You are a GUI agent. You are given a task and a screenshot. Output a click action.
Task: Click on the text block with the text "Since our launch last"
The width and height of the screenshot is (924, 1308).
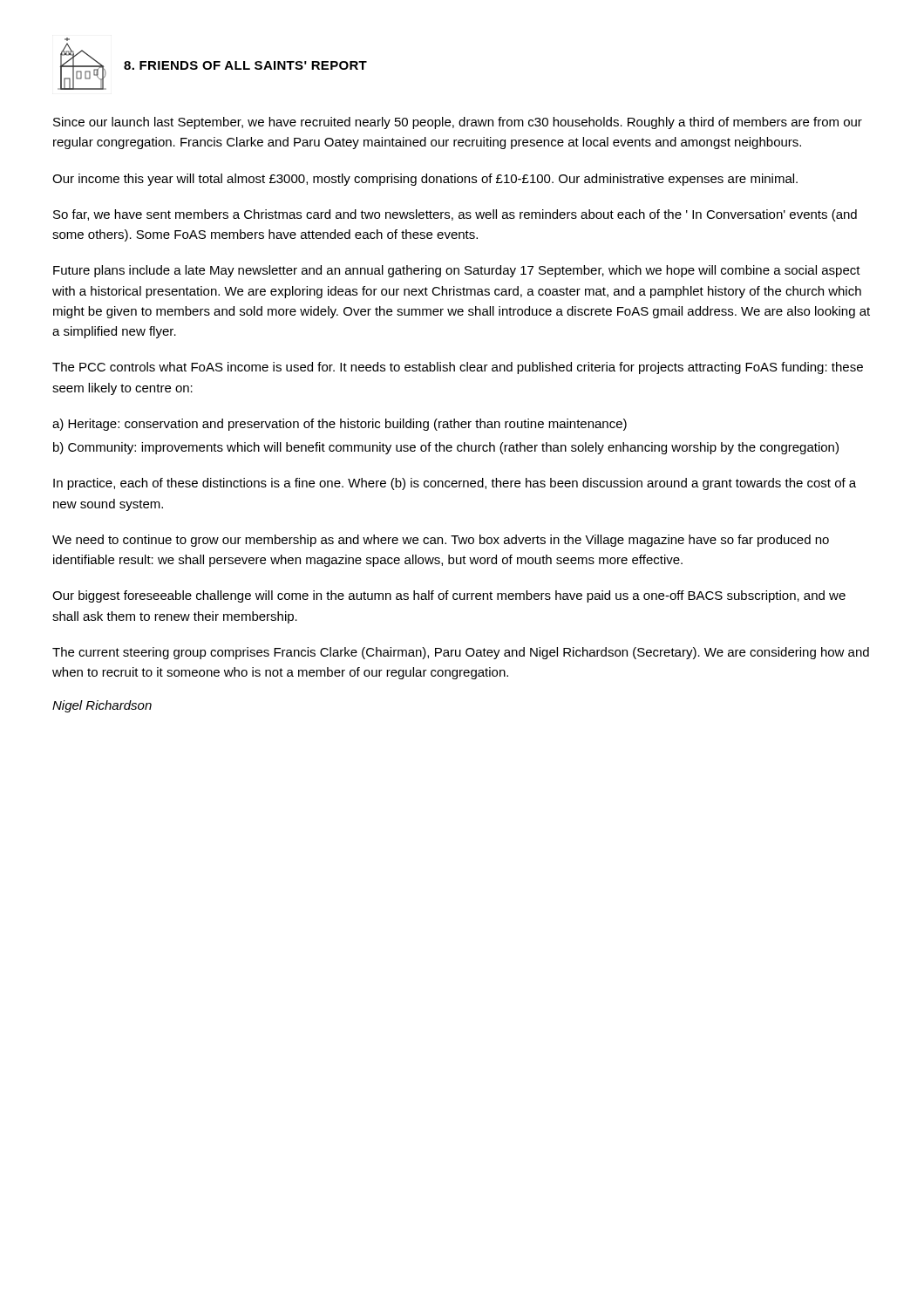(x=457, y=132)
